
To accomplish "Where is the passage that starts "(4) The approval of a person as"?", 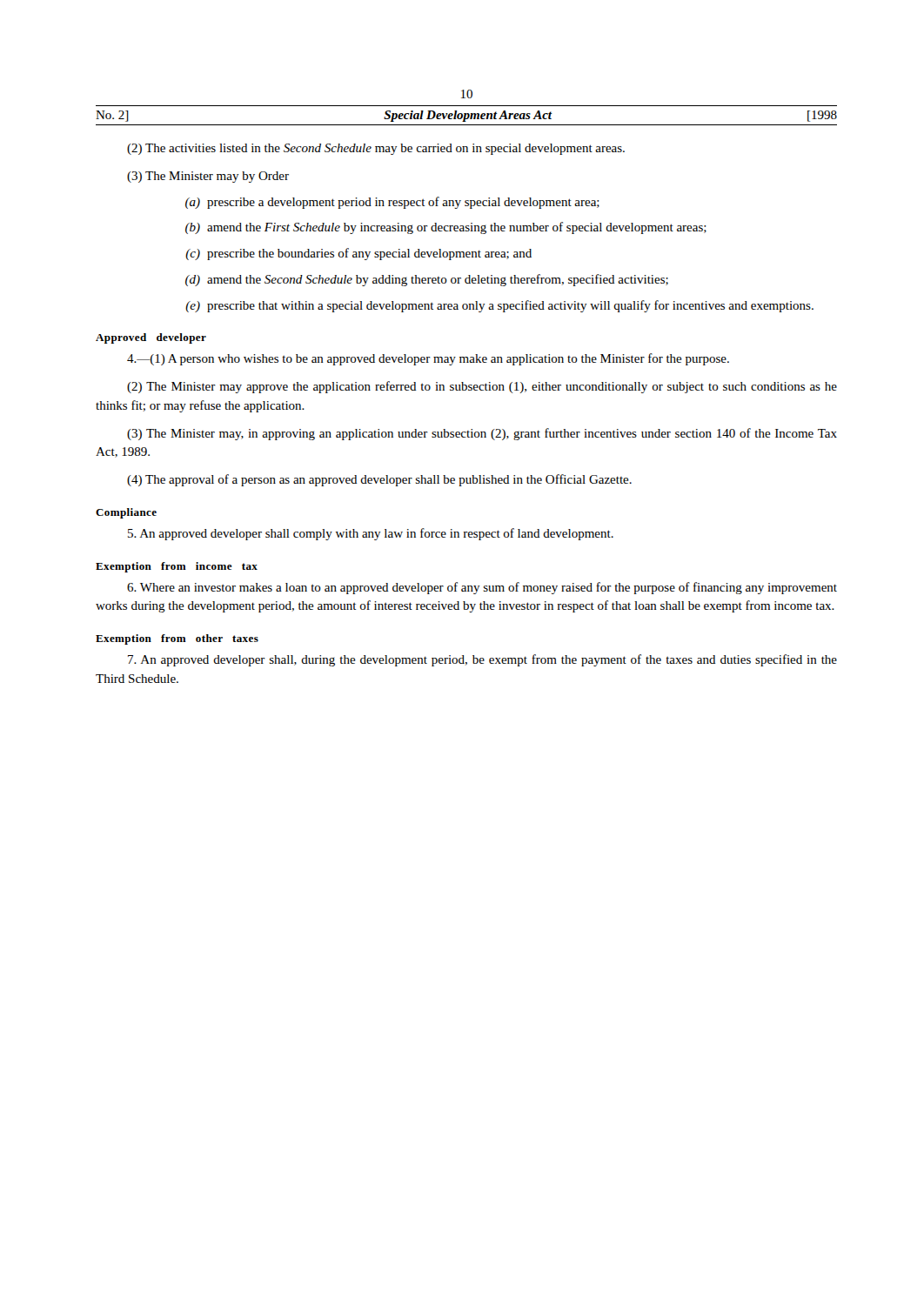I will [380, 479].
